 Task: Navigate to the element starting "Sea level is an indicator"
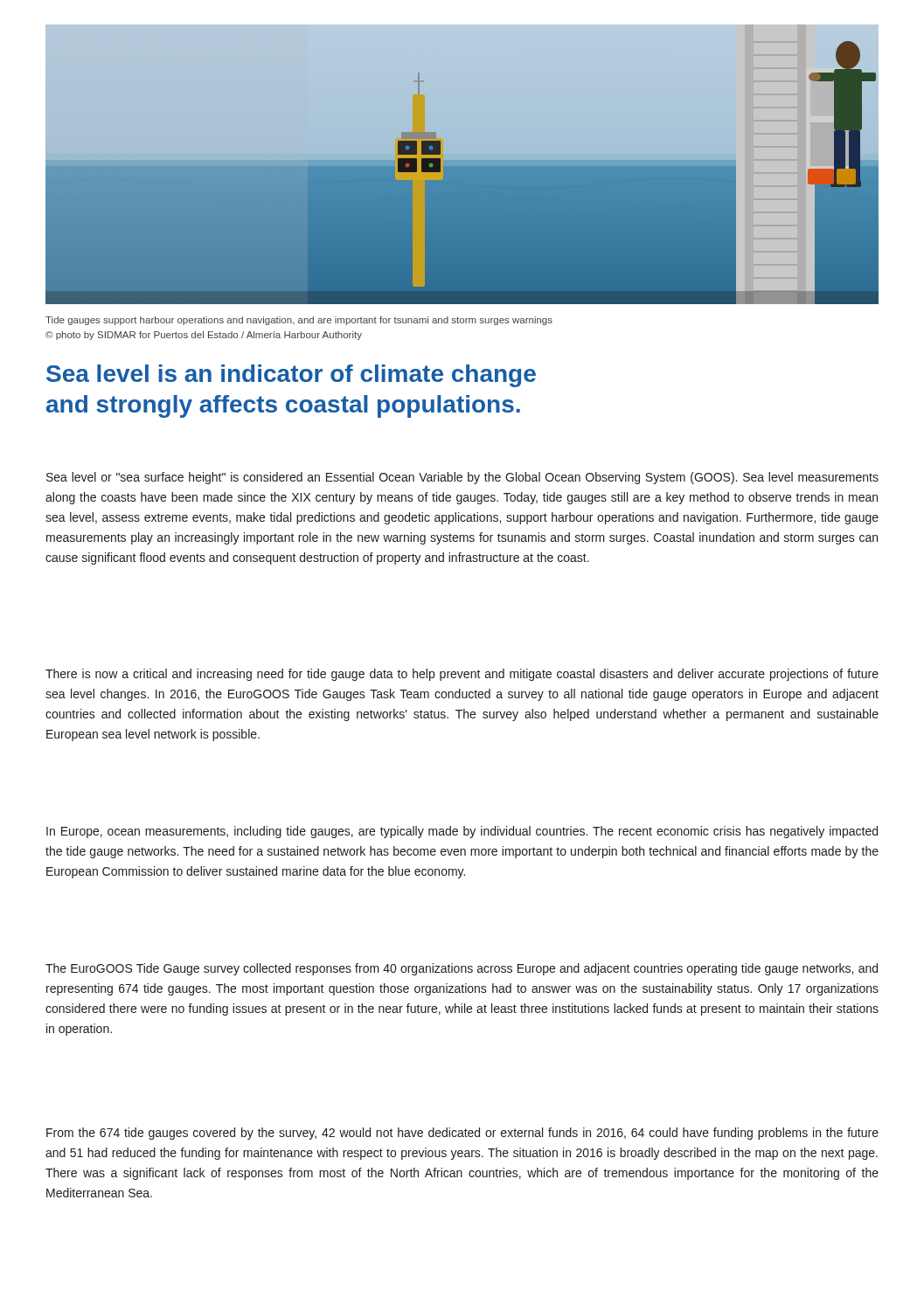click(404, 389)
